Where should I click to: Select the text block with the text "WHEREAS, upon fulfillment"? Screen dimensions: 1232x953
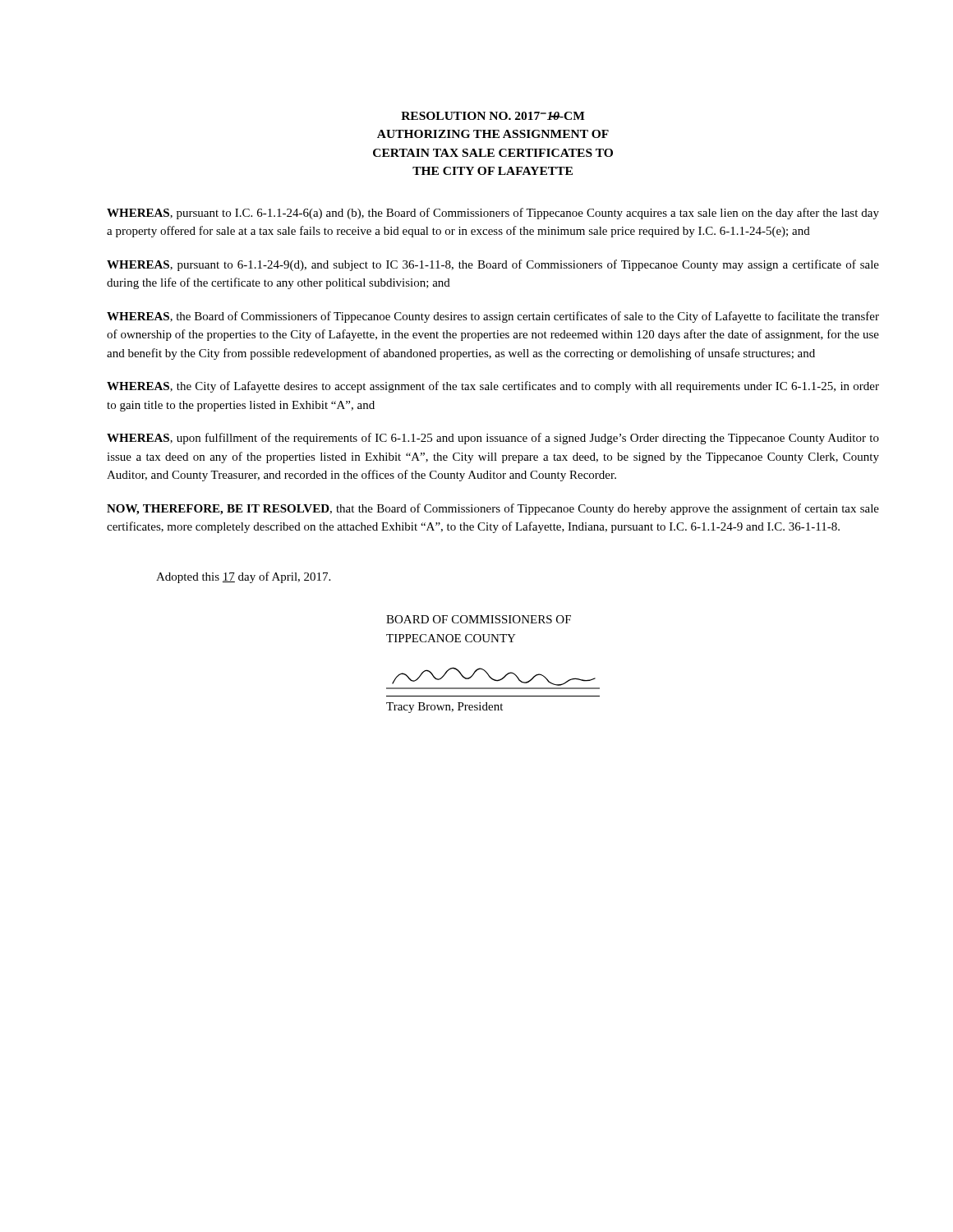[493, 457]
